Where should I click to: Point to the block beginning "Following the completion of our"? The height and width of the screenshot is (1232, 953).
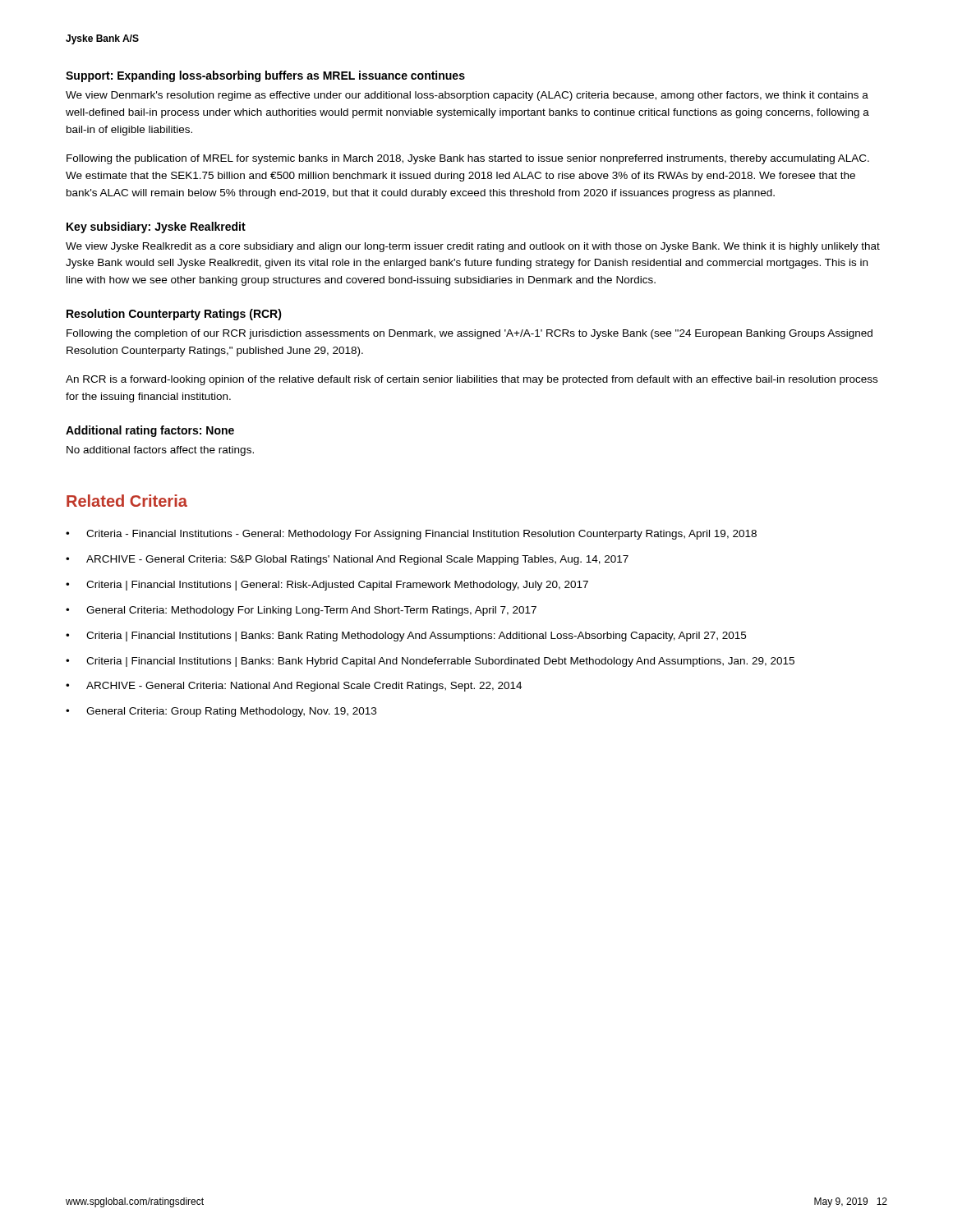[x=469, y=342]
